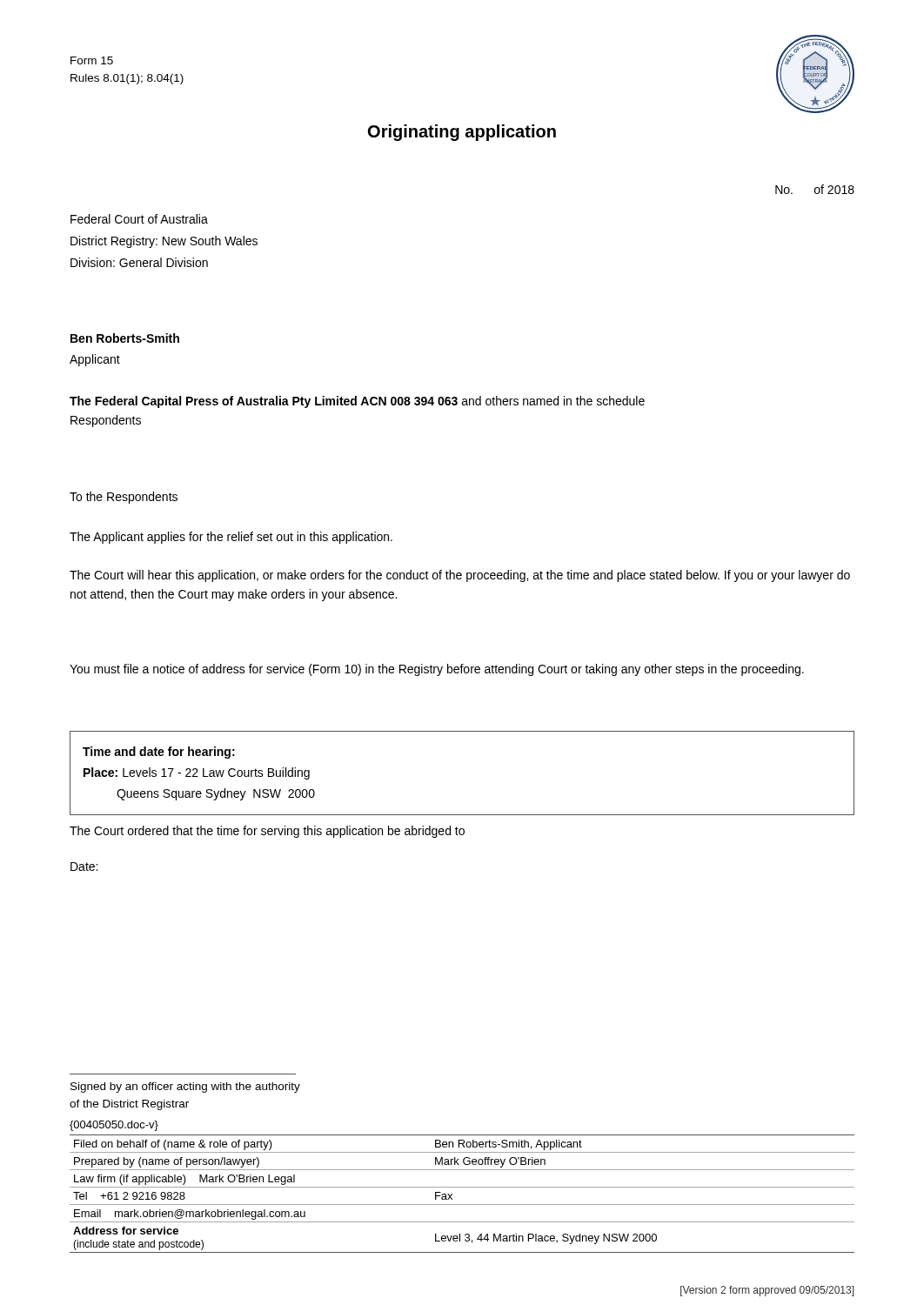Image resolution: width=924 pixels, height=1305 pixels.
Task: Click on the text block containing "The Court ordered that the time for"
Action: click(x=267, y=831)
